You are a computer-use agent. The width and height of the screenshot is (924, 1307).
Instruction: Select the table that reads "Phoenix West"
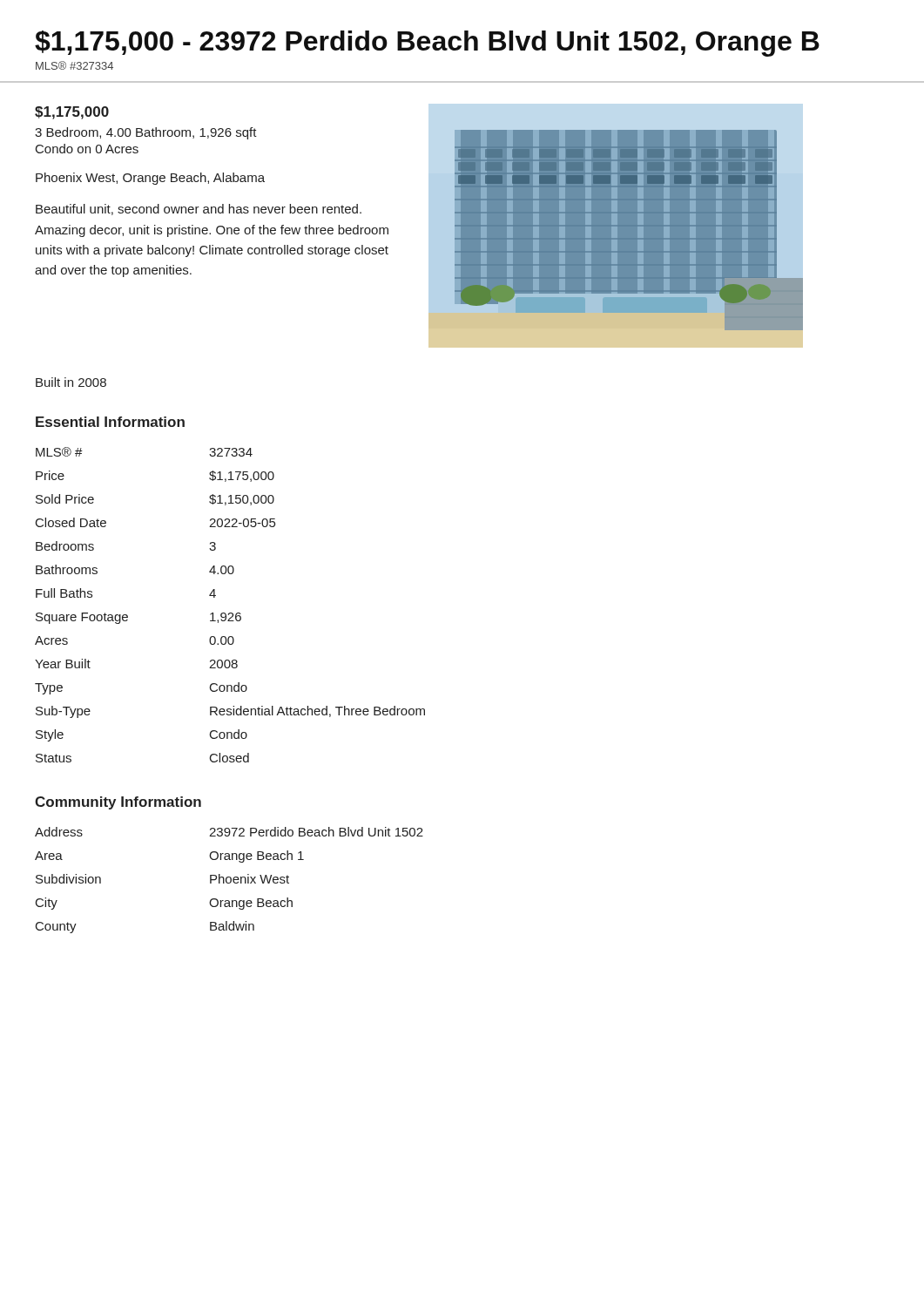pyautogui.click(x=462, y=879)
